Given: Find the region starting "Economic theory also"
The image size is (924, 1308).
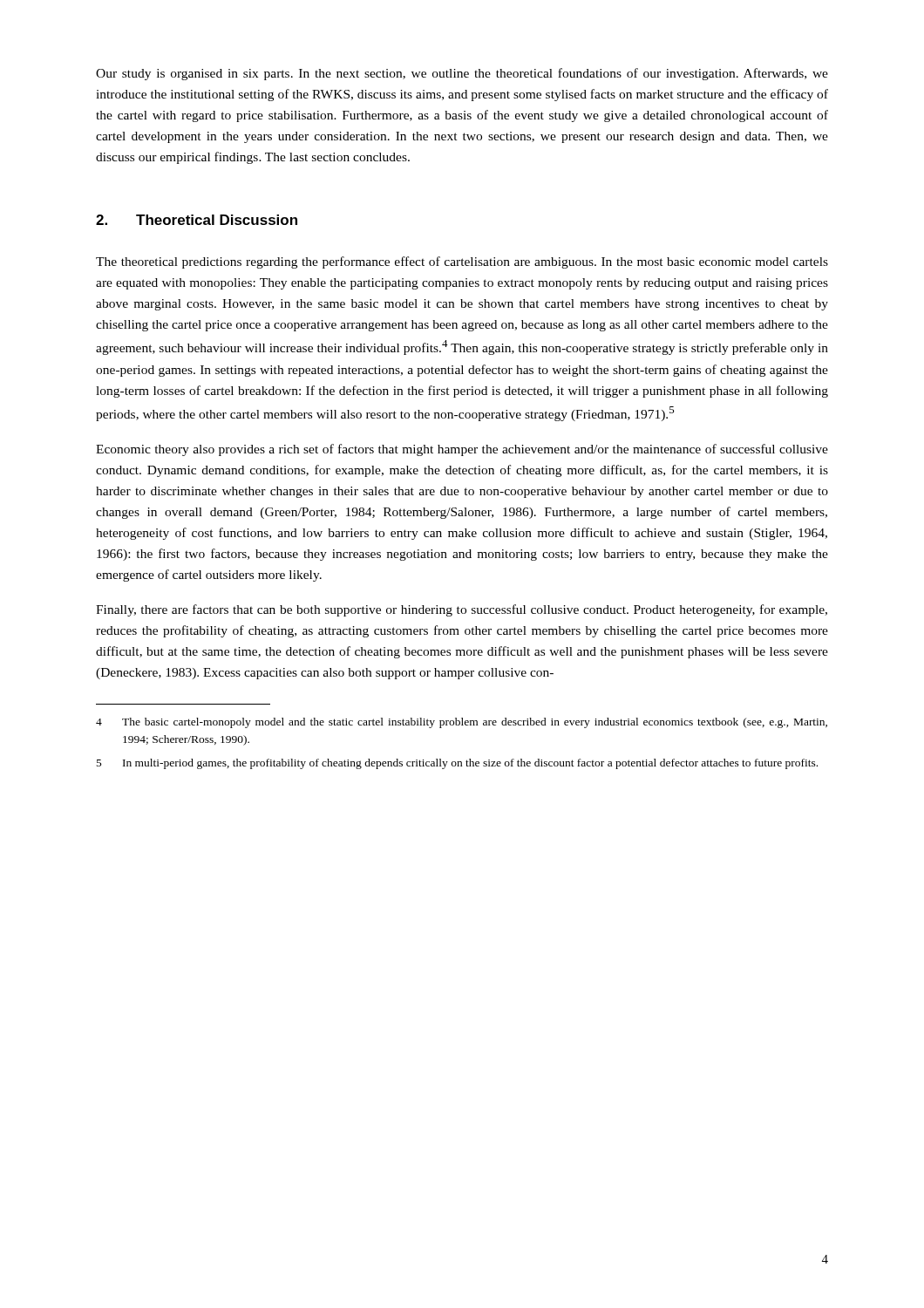Looking at the screenshot, I should tap(462, 512).
